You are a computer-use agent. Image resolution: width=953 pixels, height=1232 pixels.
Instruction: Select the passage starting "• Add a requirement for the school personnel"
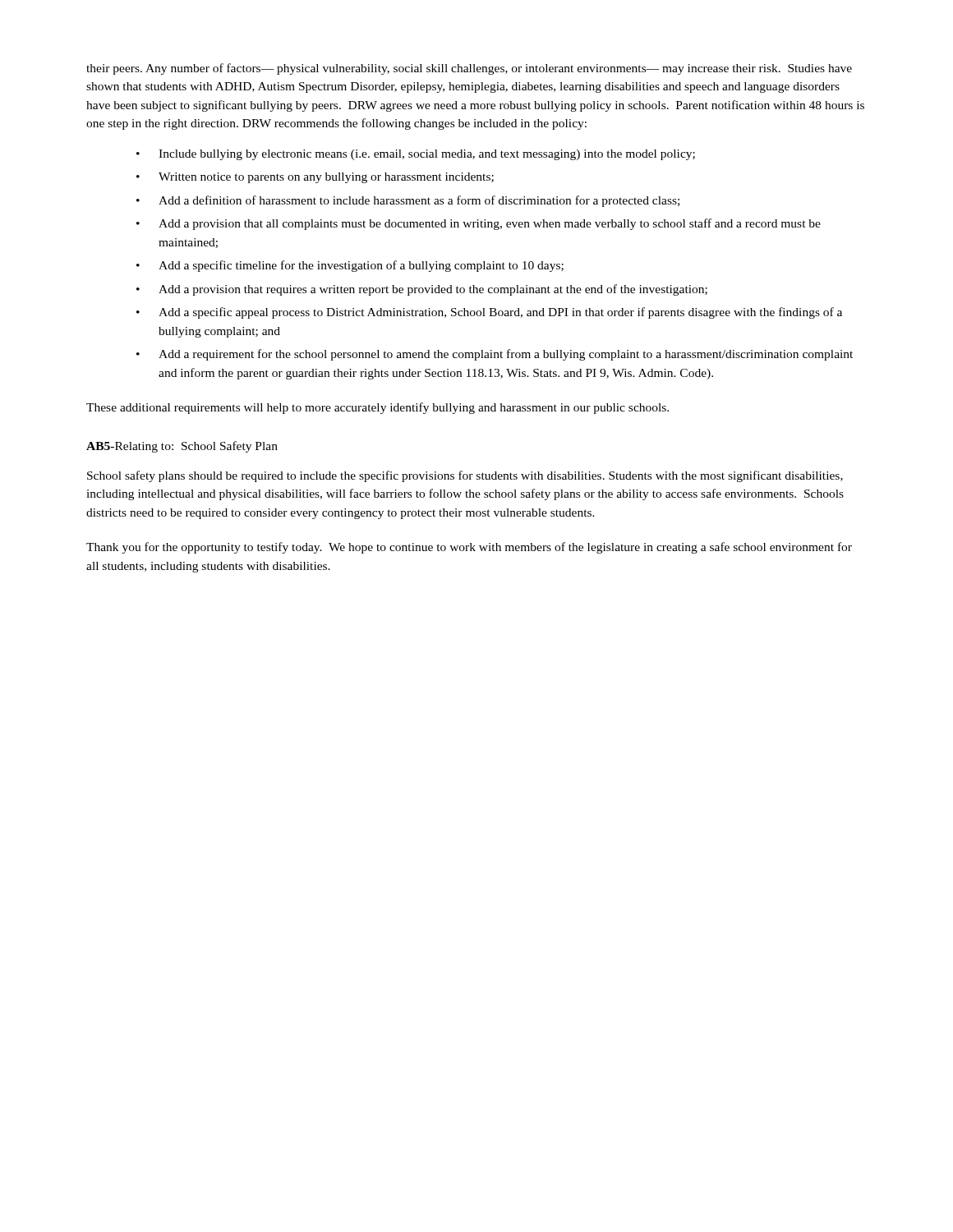coord(501,364)
